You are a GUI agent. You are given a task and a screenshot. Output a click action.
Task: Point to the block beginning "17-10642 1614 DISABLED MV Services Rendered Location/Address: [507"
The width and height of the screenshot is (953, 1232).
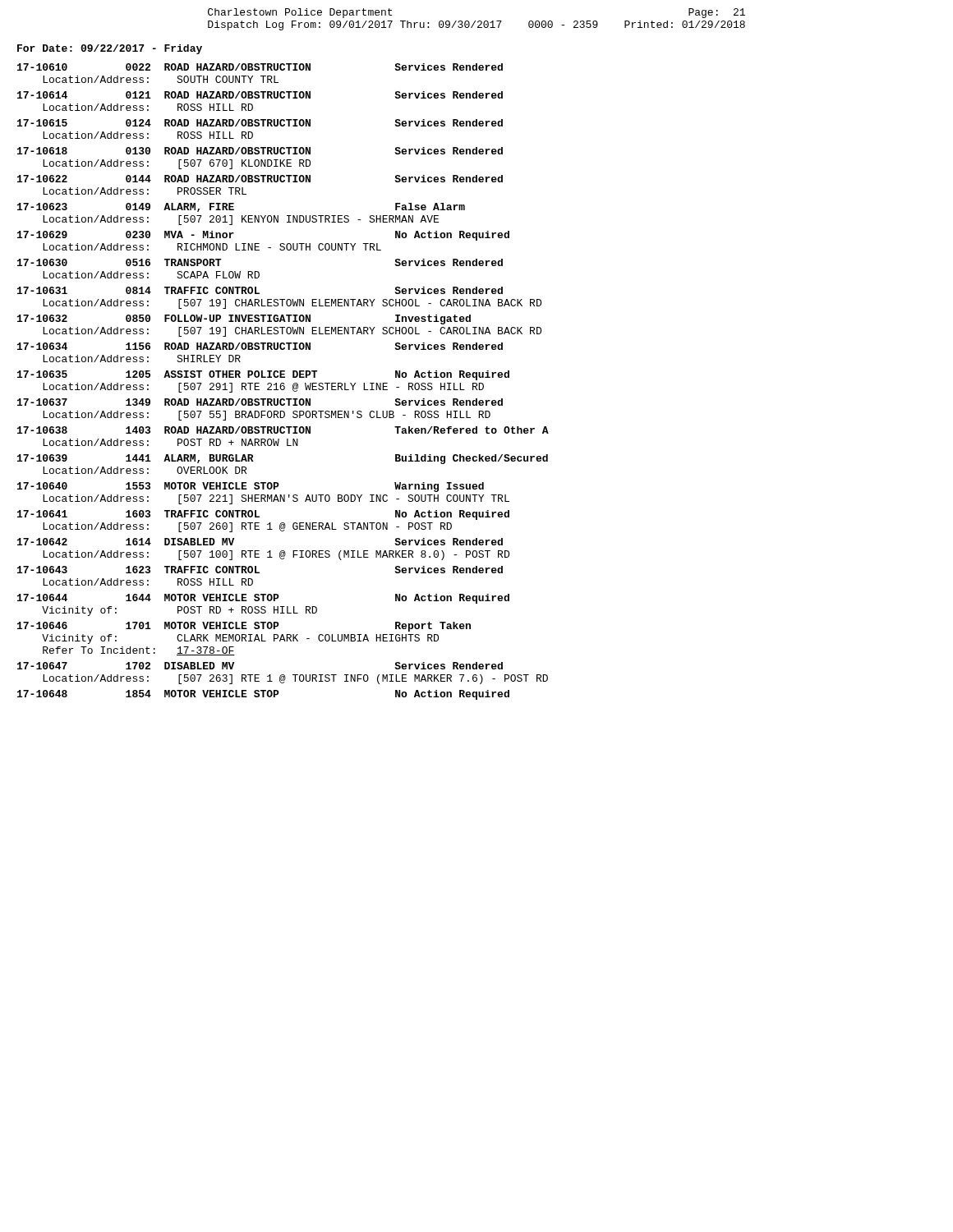476,549
